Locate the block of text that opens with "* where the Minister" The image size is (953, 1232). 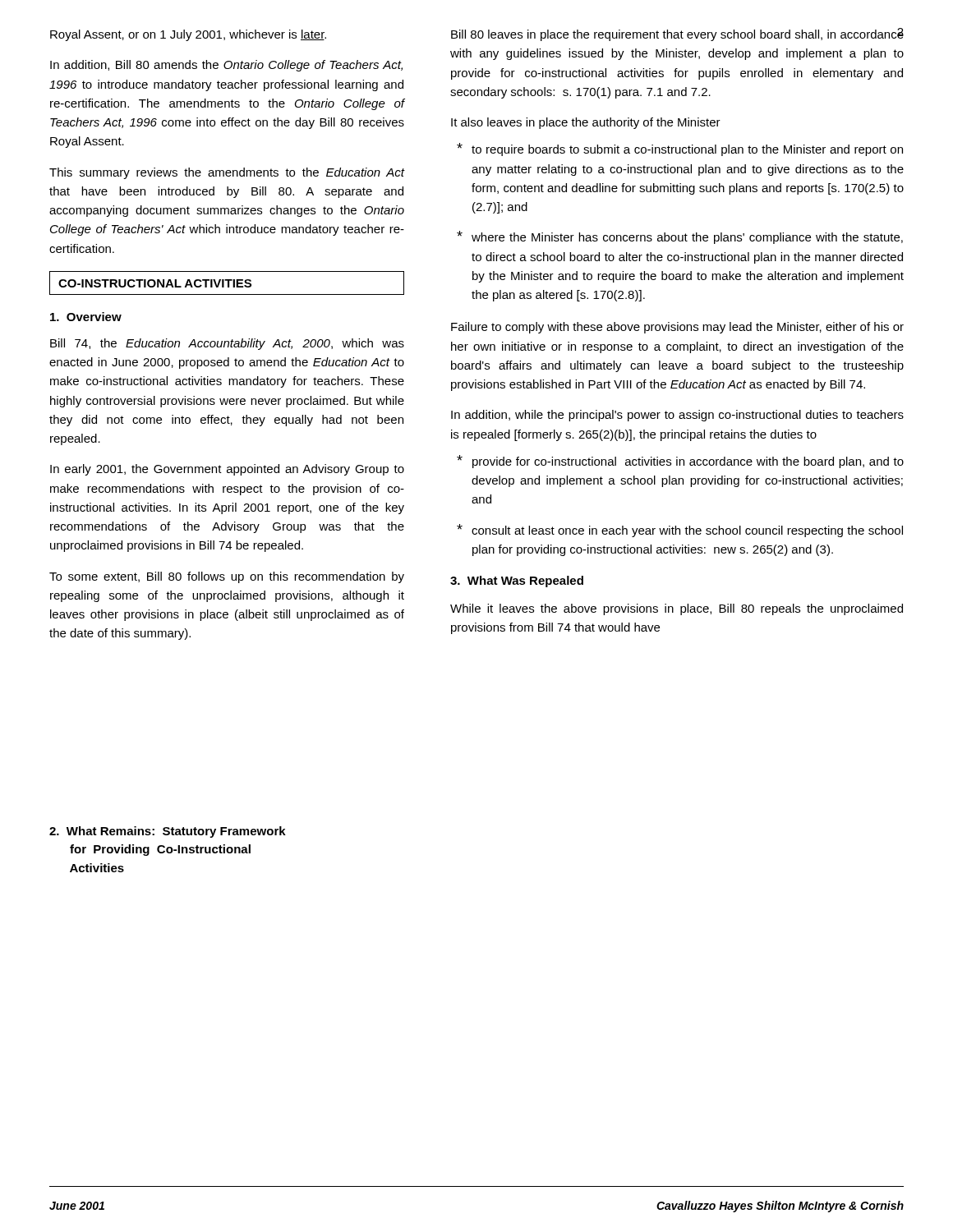click(680, 266)
